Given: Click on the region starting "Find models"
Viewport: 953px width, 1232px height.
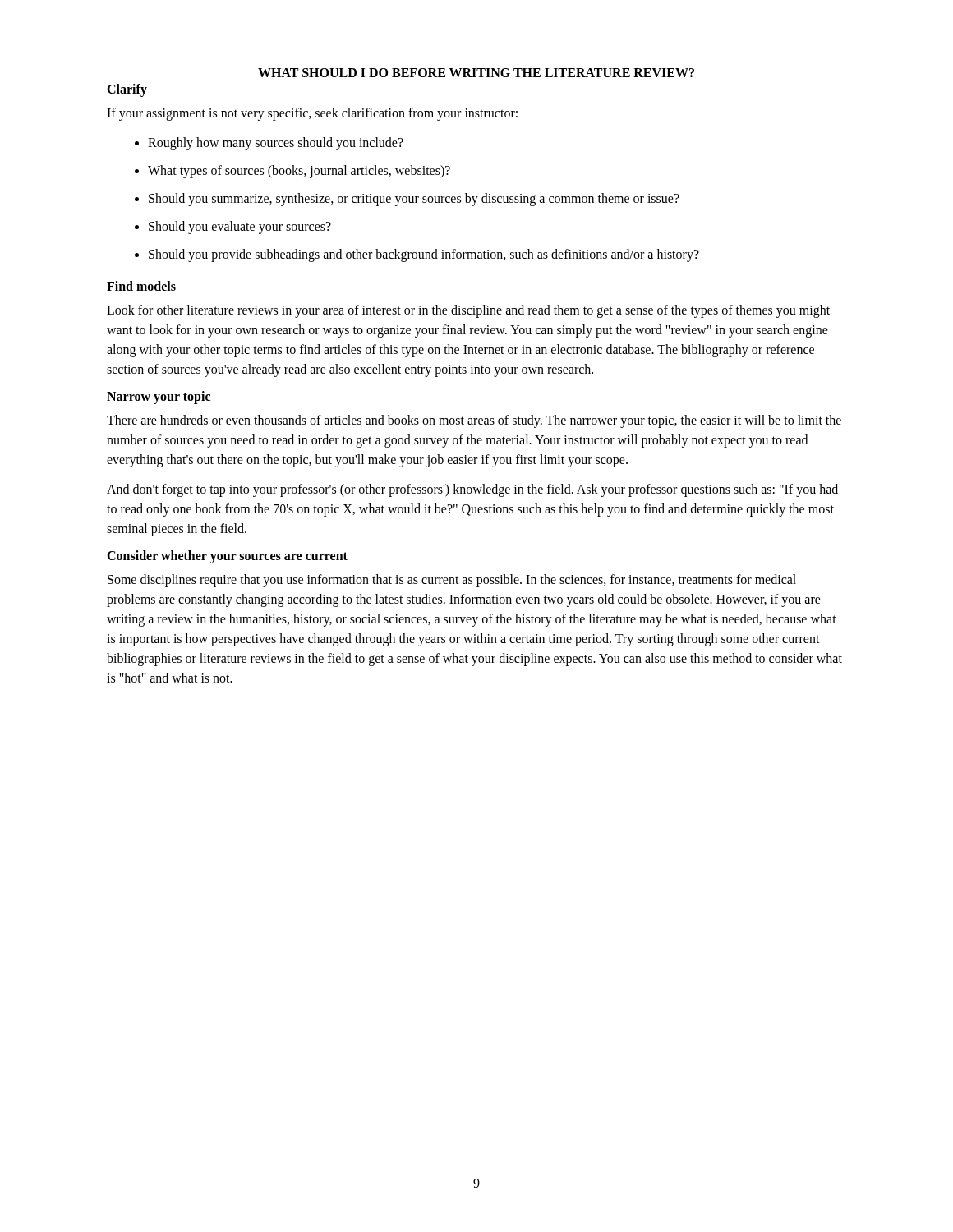Looking at the screenshot, I should point(141,286).
